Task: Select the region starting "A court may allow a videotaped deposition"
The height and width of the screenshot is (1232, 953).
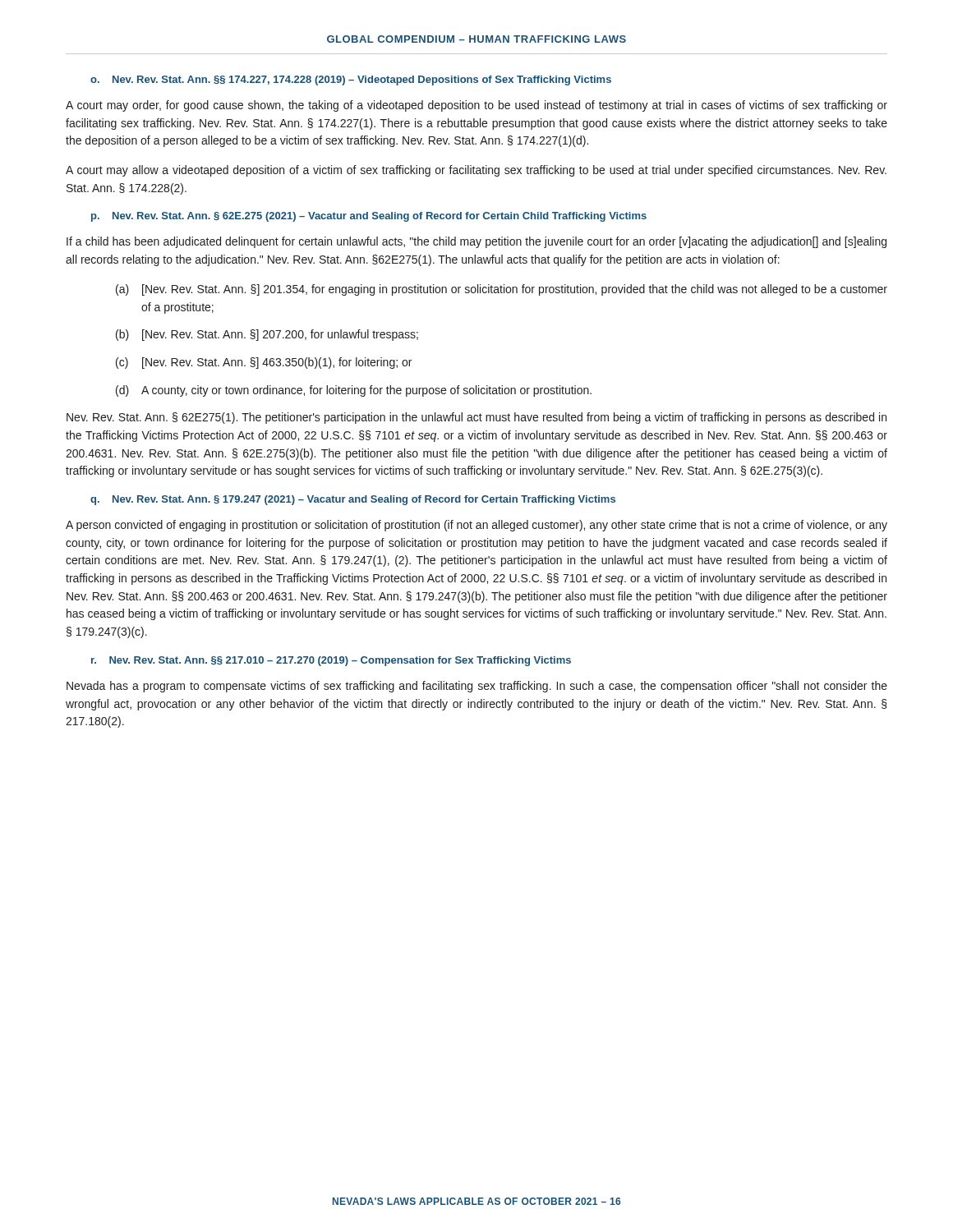Action: point(476,179)
